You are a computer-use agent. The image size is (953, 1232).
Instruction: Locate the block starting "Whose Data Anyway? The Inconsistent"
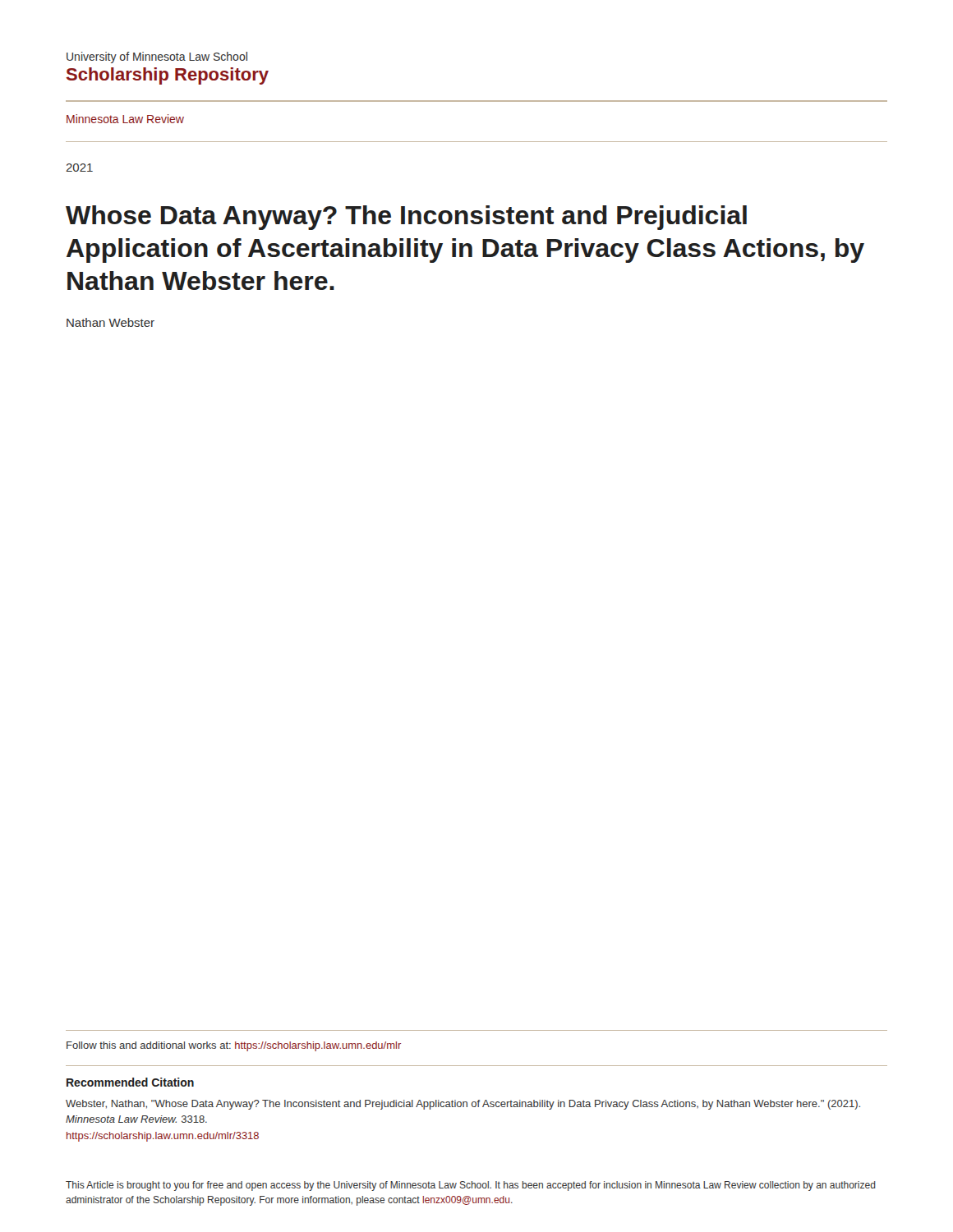(465, 248)
